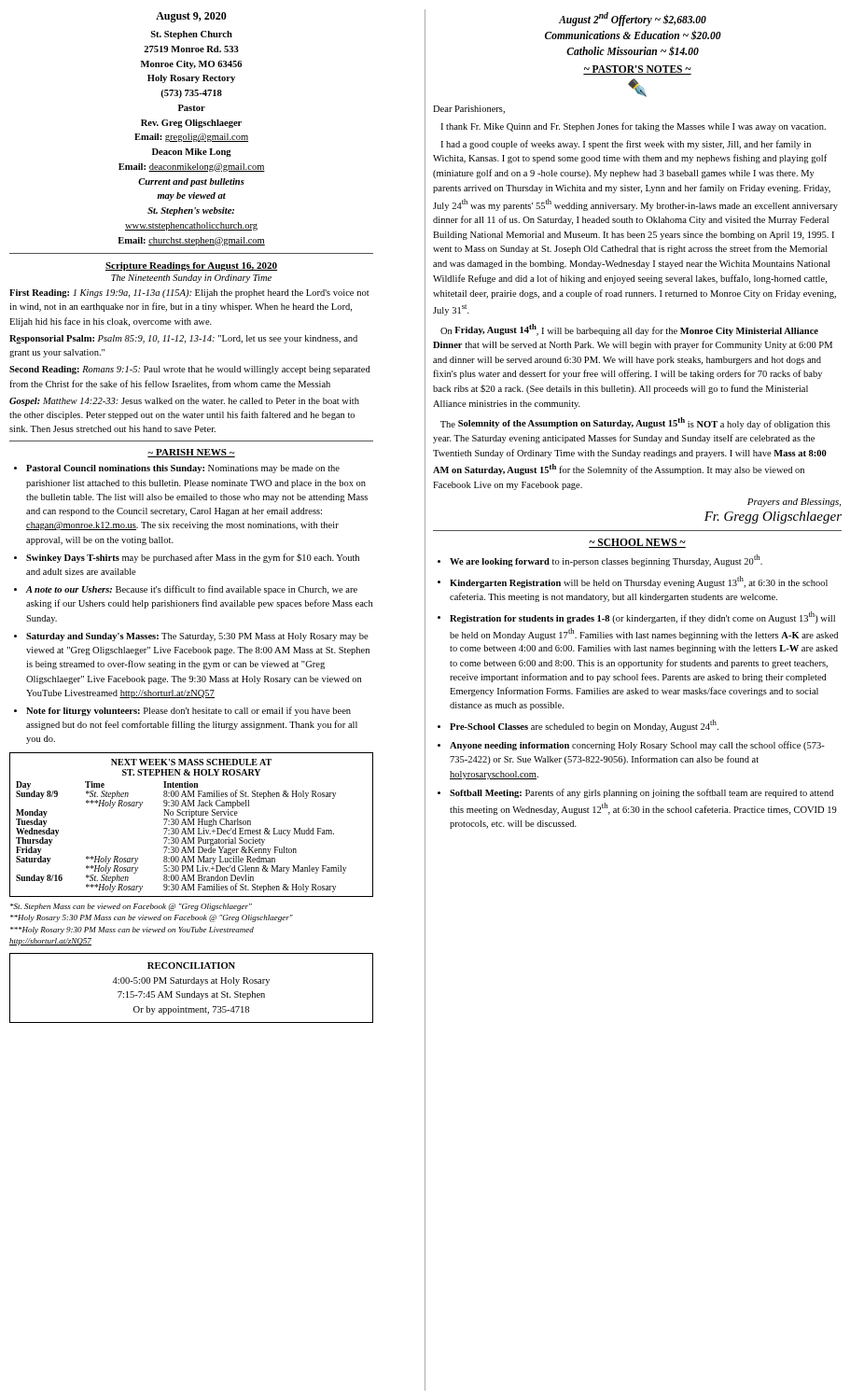The width and height of the screenshot is (850, 1400).
Task: Find the table that mentions "8:00 AM Brandon Devlin"
Action: tap(191, 824)
